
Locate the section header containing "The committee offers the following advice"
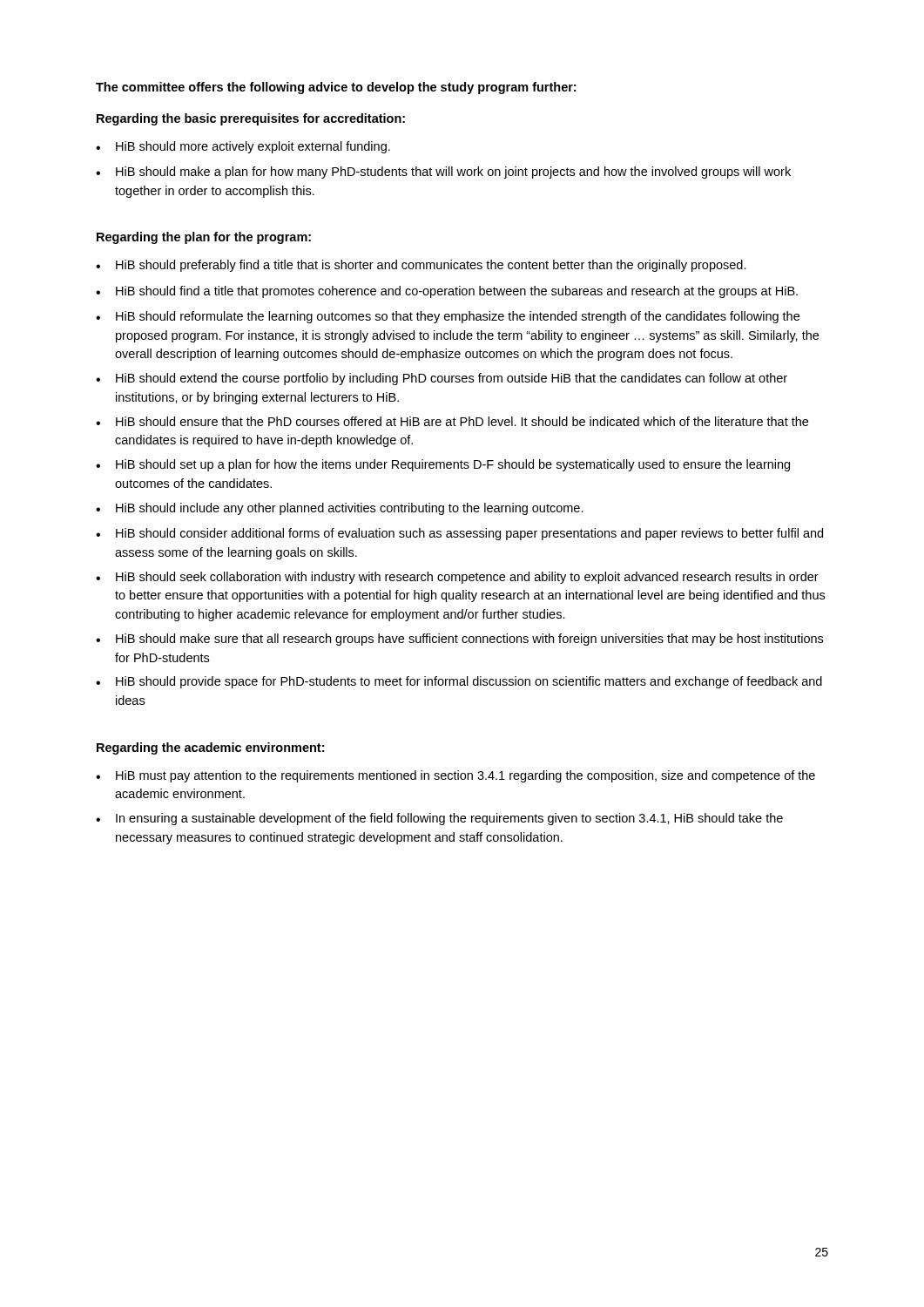[x=336, y=87]
